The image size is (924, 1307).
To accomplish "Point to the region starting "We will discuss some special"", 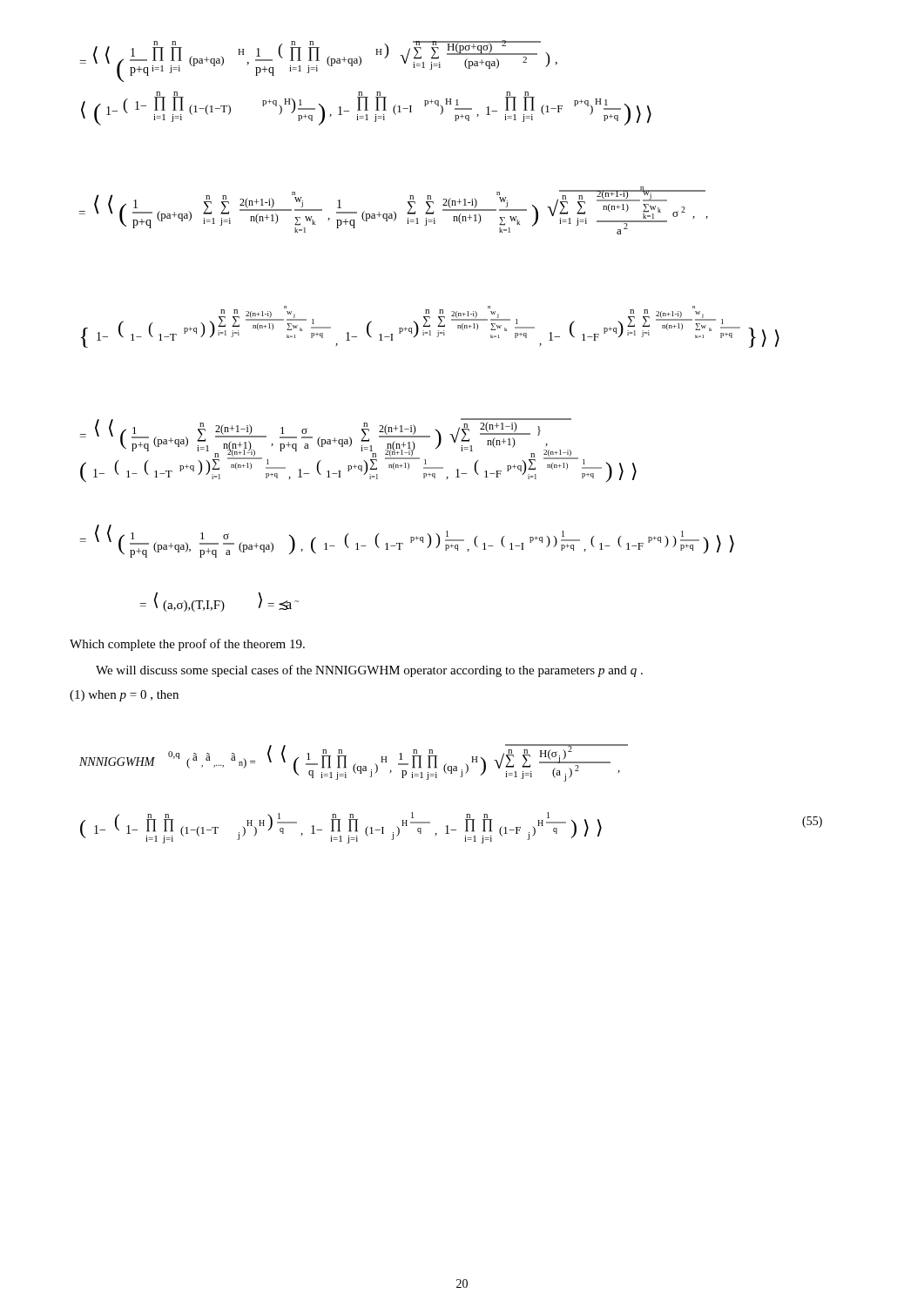I will point(370,670).
